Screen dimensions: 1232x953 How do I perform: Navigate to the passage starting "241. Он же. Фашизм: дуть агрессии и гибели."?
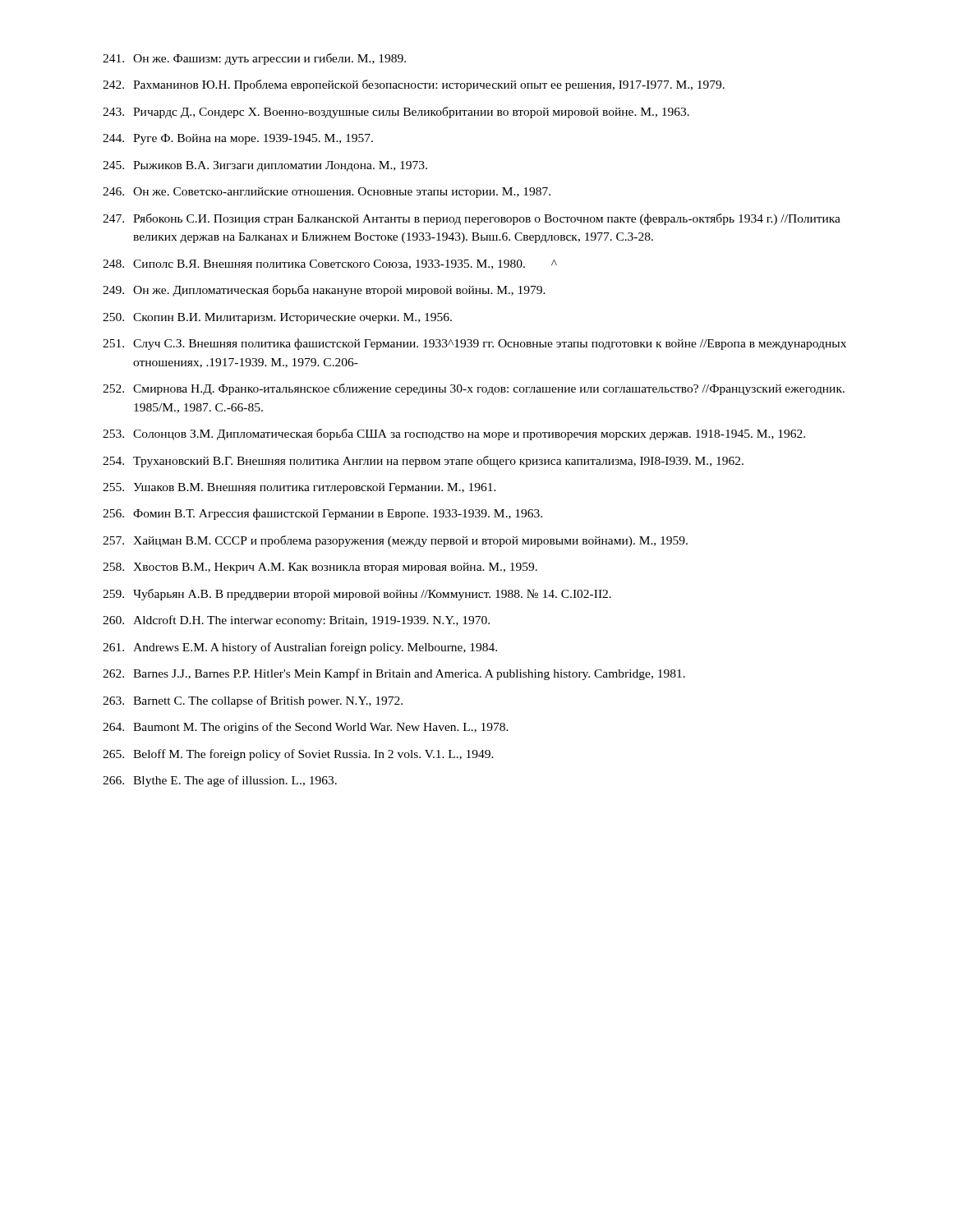[x=254, y=59]
